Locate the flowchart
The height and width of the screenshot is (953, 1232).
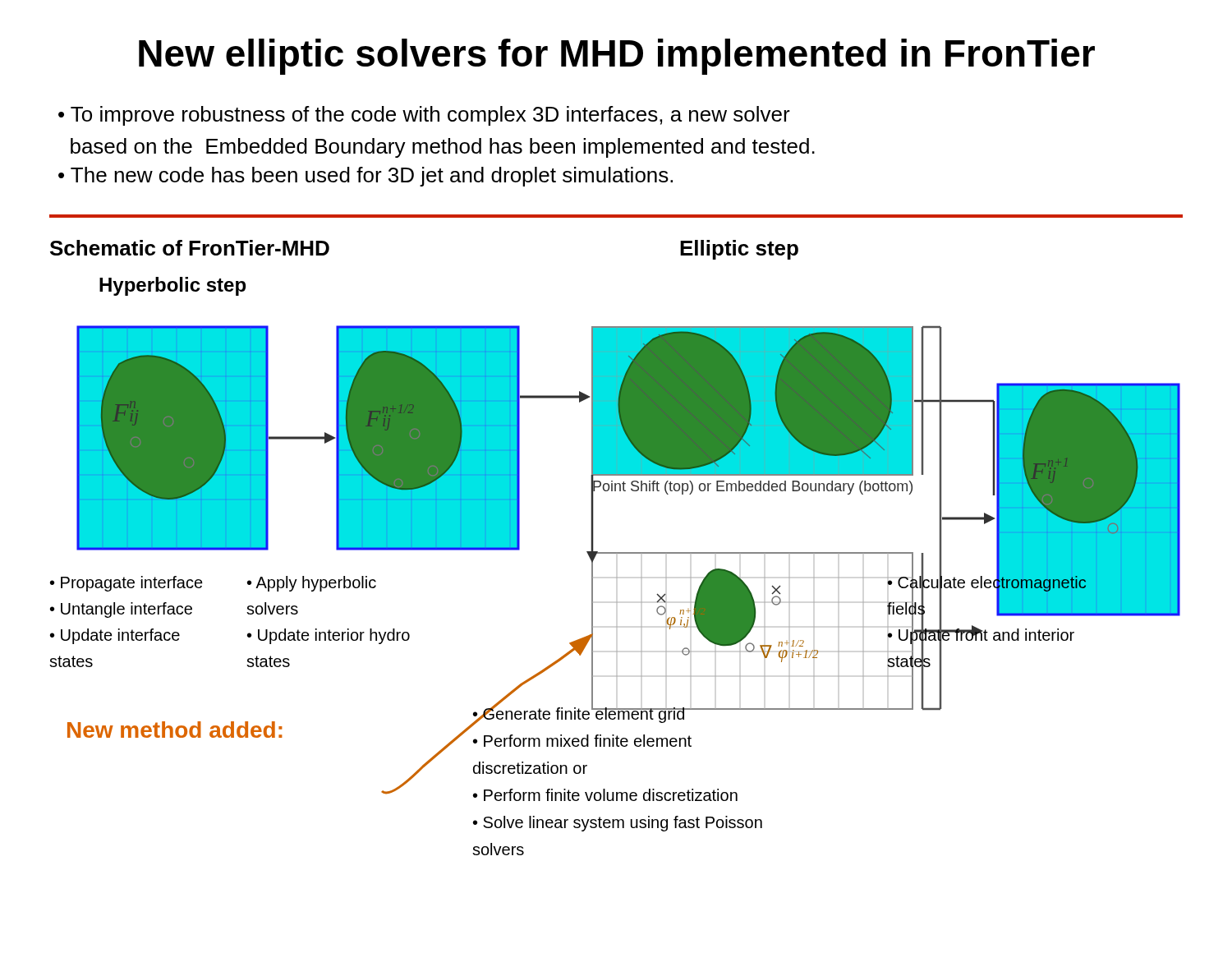coord(616,553)
